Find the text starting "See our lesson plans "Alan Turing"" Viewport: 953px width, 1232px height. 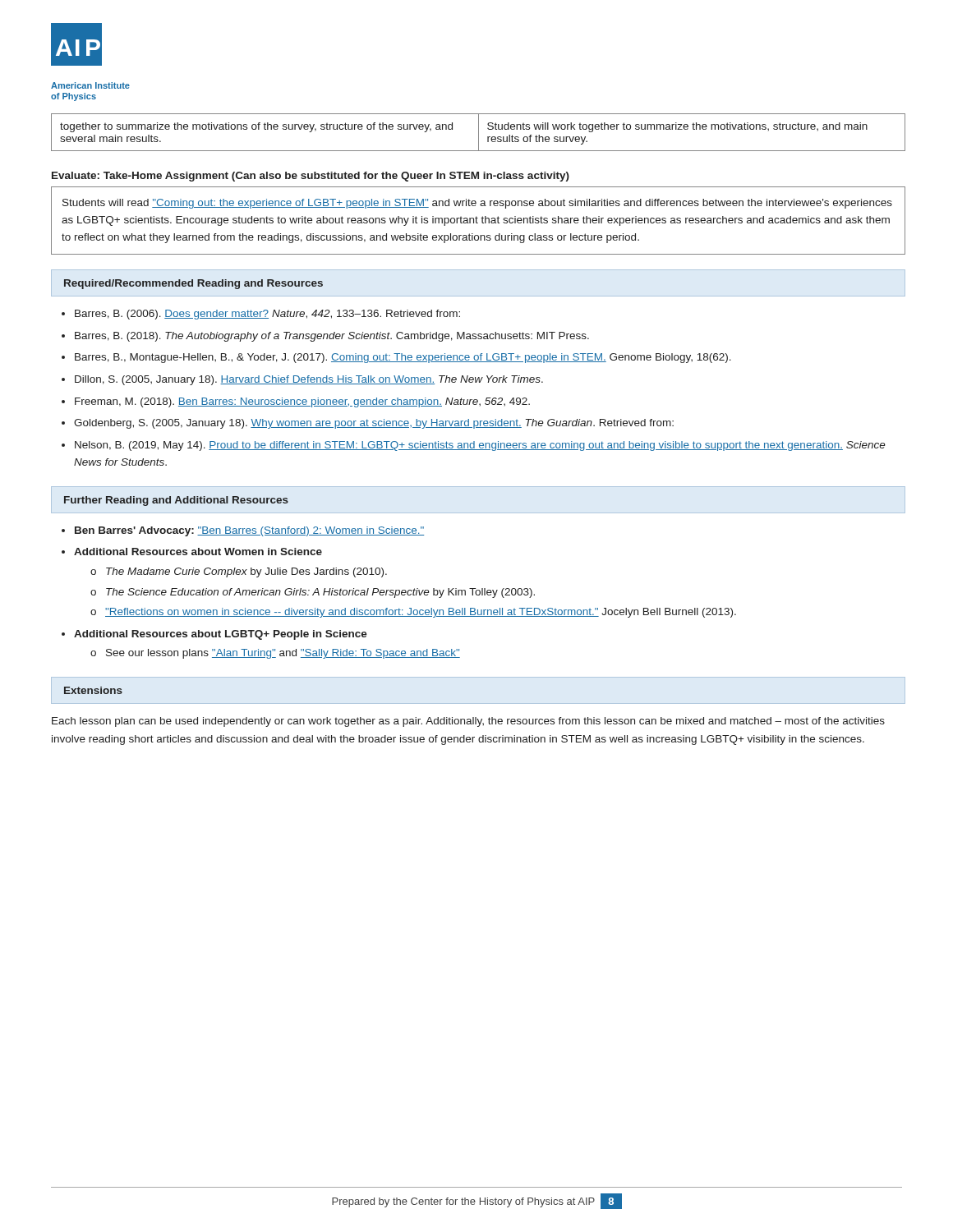tap(282, 653)
